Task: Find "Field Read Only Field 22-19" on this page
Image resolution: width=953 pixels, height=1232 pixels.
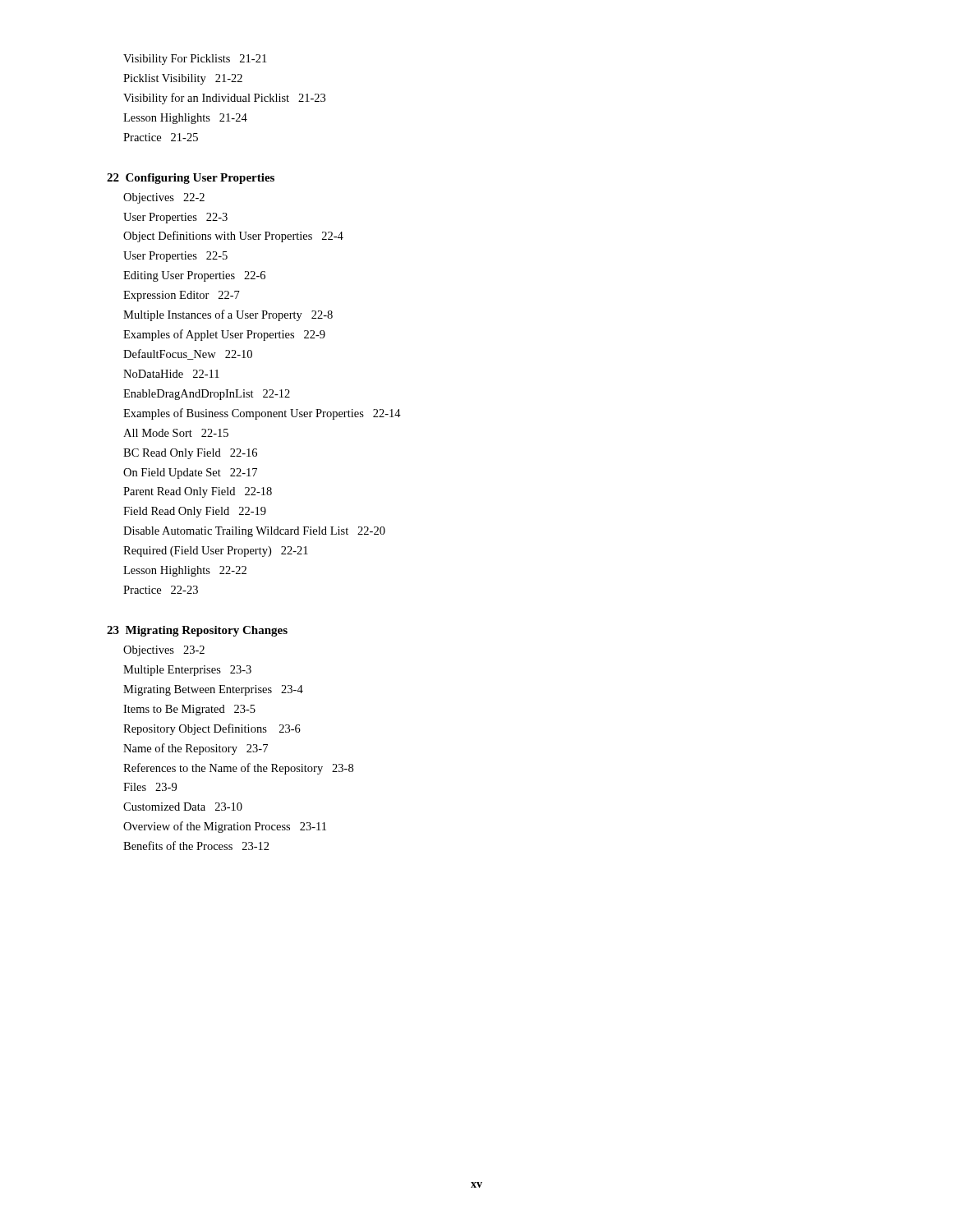Action: (195, 511)
